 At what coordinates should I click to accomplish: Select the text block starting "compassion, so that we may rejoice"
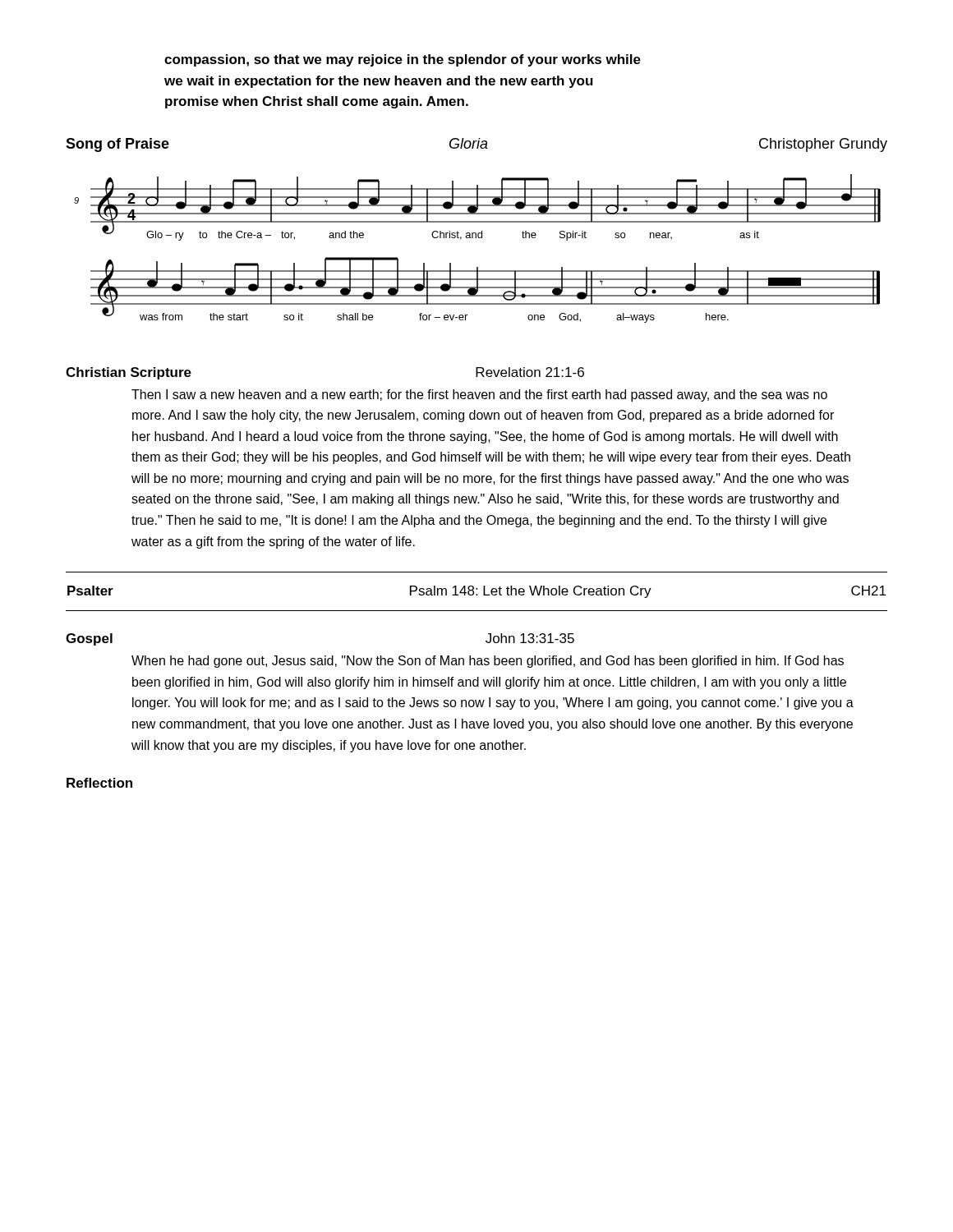(x=403, y=81)
